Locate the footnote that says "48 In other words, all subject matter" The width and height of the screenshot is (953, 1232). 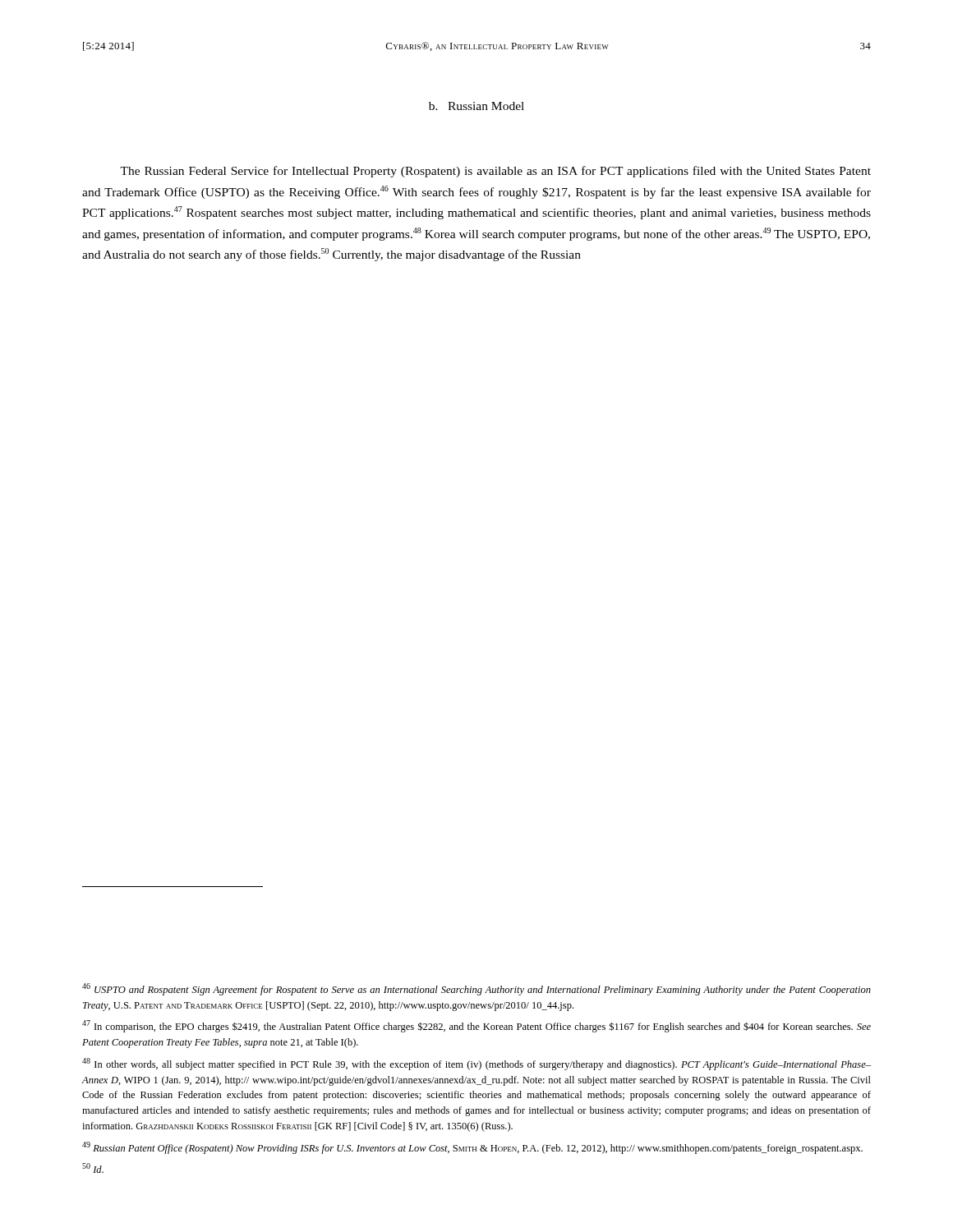[476, 1094]
